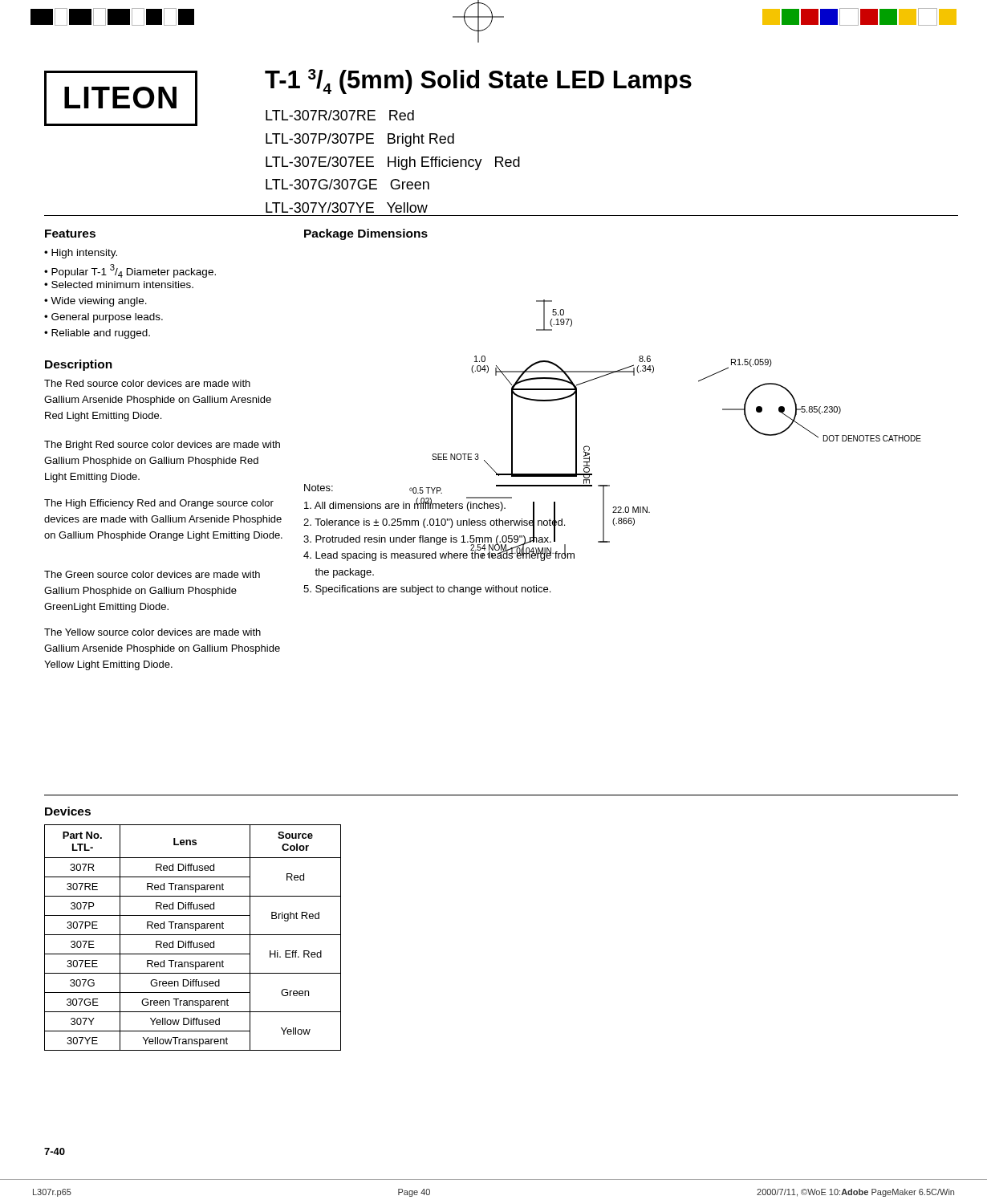Find the block on this page that starts "The Yellow source color devices"
Image resolution: width=987 pixels, height=1204 pixels.
click(x=162, y=648)
